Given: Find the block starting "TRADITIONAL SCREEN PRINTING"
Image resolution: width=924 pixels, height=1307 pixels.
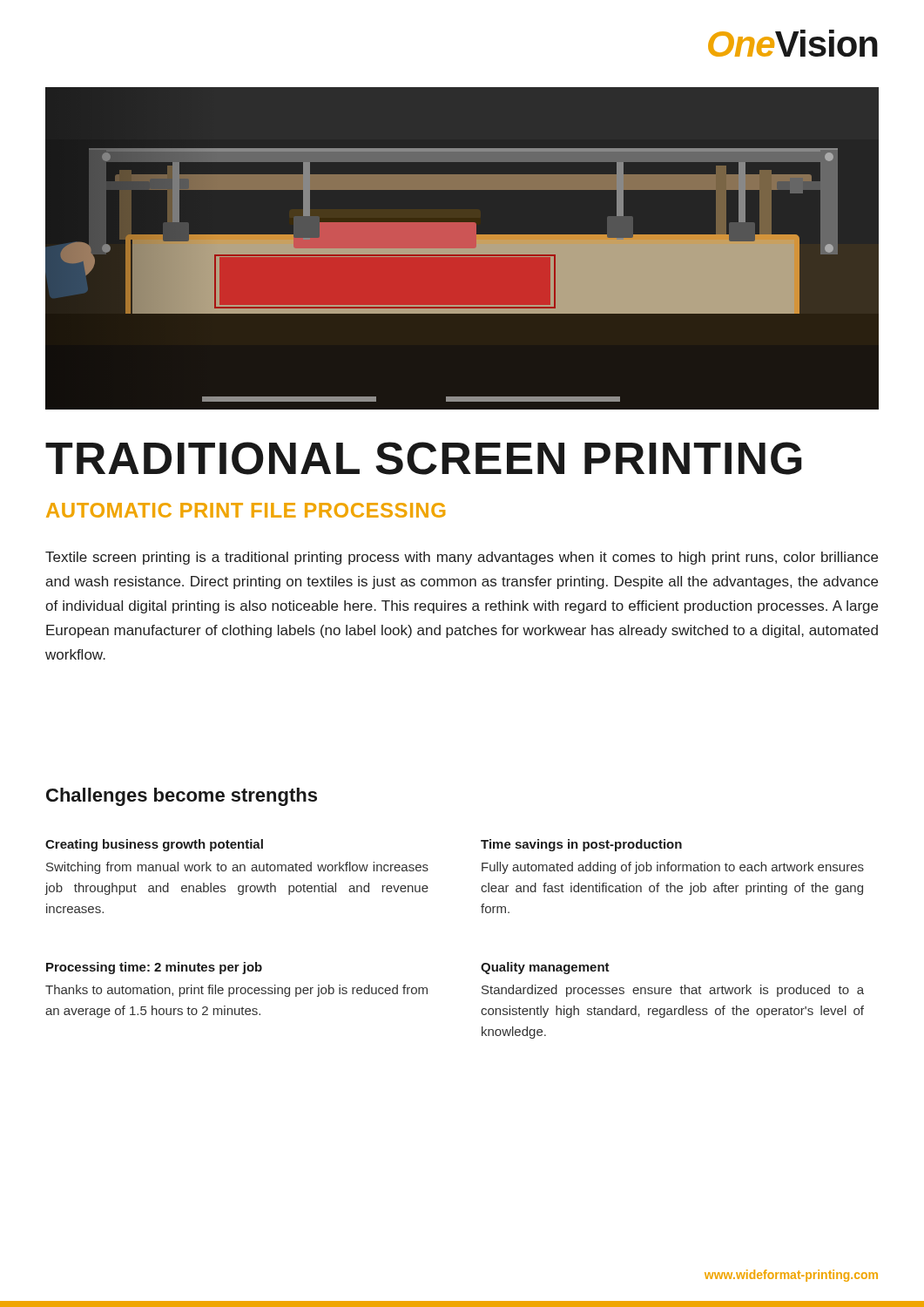Looking at the screenshot, I should tap(462, 459).
